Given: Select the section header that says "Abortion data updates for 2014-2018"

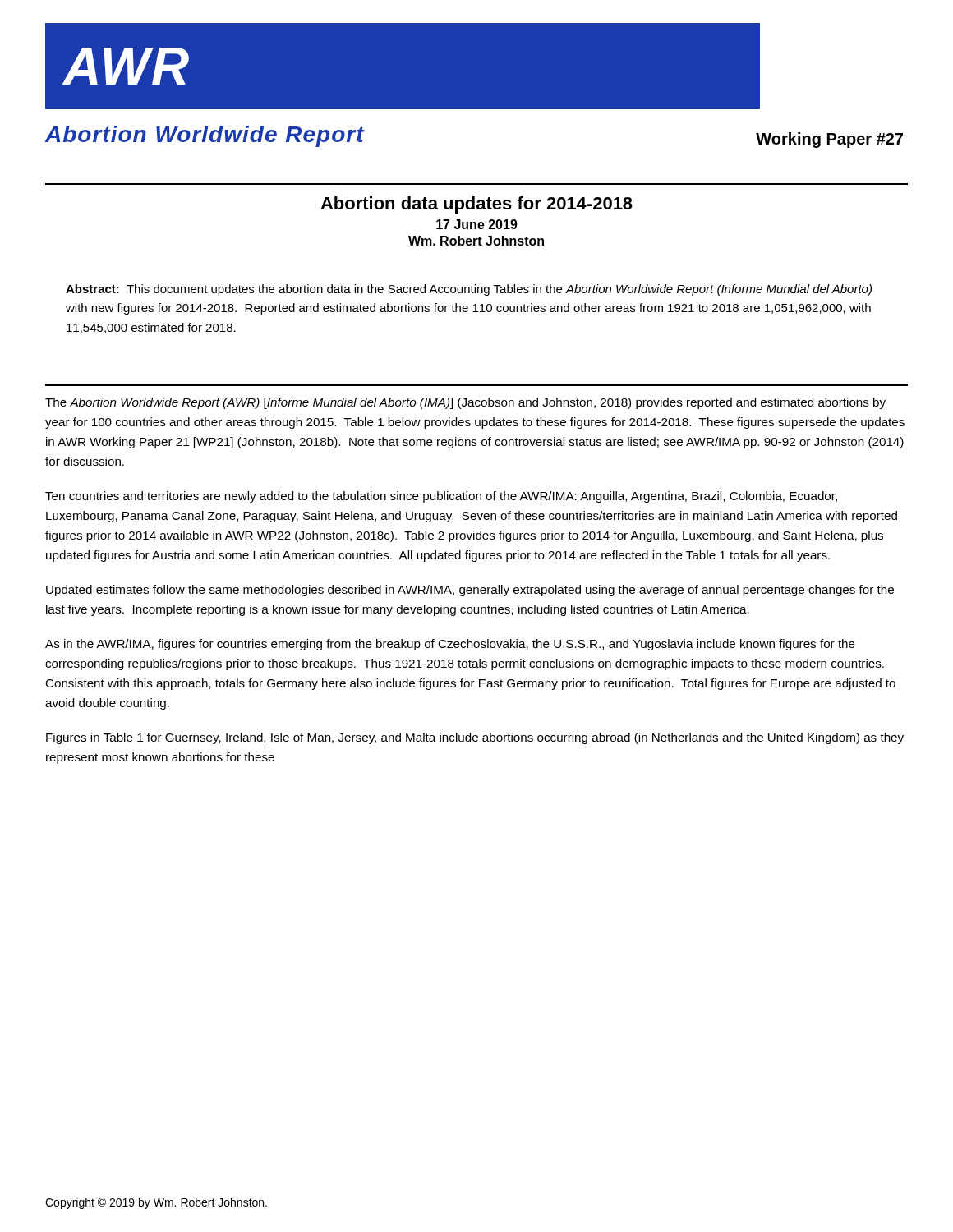Looking at the screenshot, I should pos(476,221).
